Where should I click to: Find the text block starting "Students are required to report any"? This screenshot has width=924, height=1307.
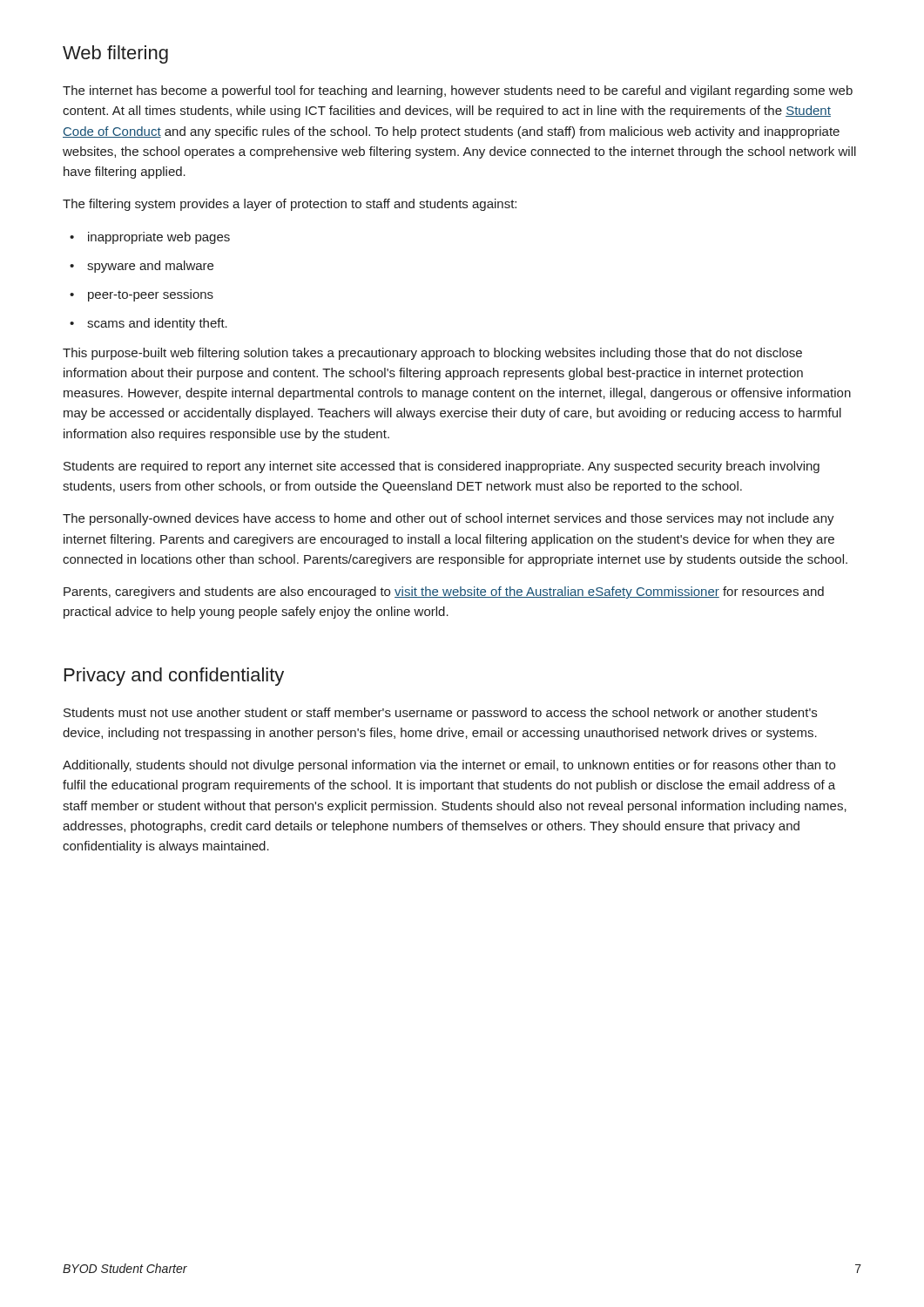[462, 476]
